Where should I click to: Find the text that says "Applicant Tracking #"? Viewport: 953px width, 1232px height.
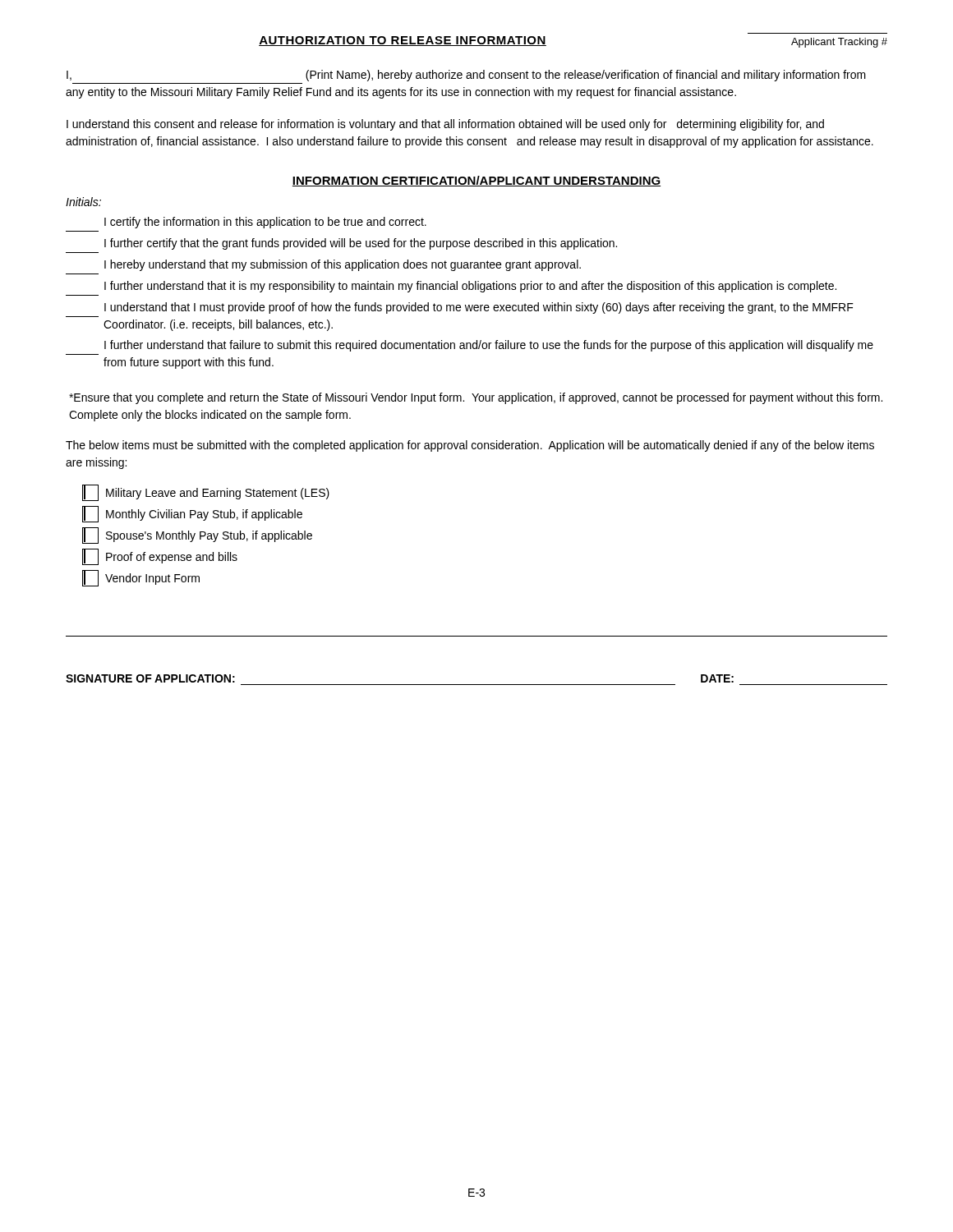pyautogui.click(x=813, y=40)
